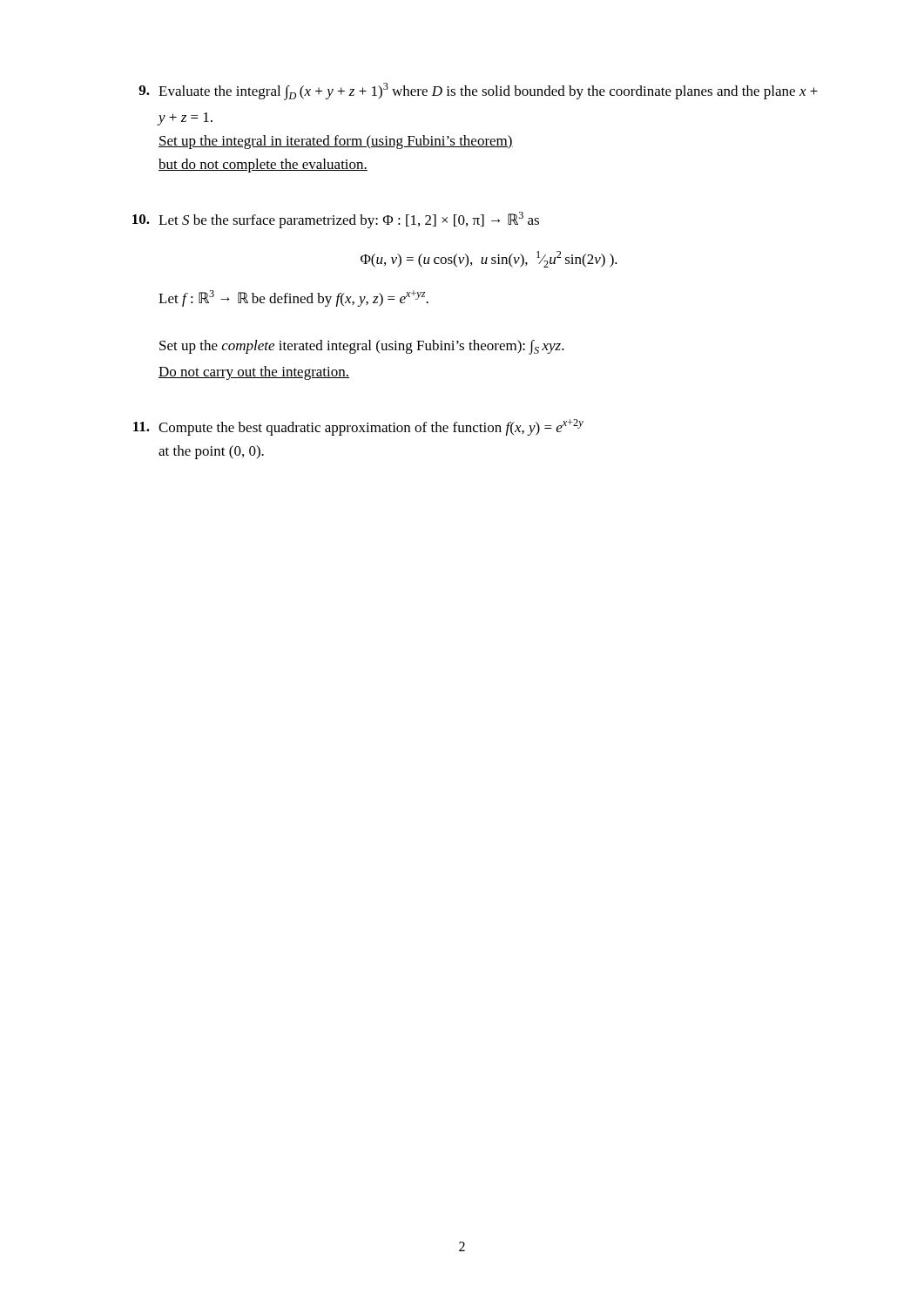Click the passage that begins "10. Let S be the surface"

click(336, 220)
